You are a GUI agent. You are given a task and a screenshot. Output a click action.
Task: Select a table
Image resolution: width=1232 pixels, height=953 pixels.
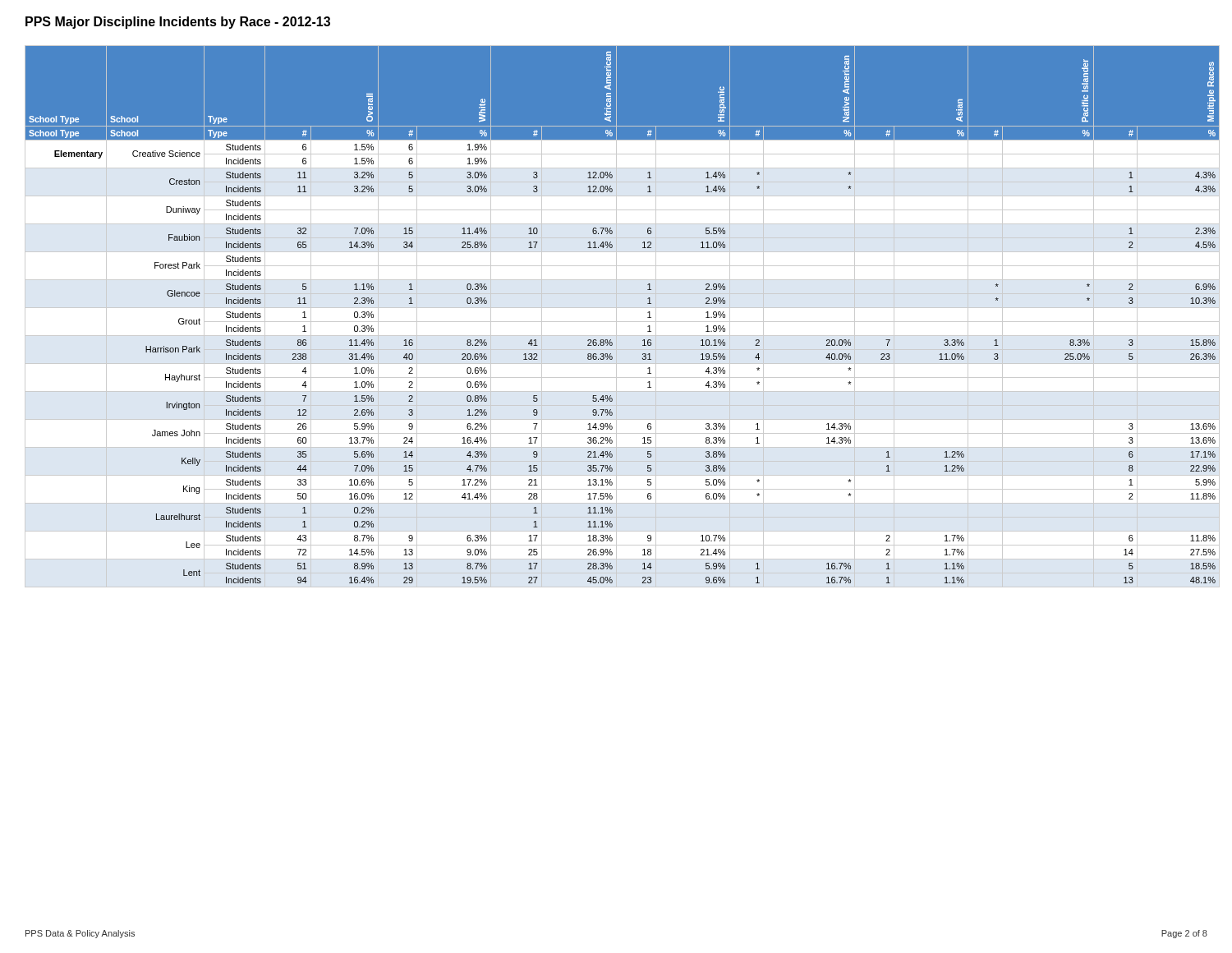click(x=622, y=316)
